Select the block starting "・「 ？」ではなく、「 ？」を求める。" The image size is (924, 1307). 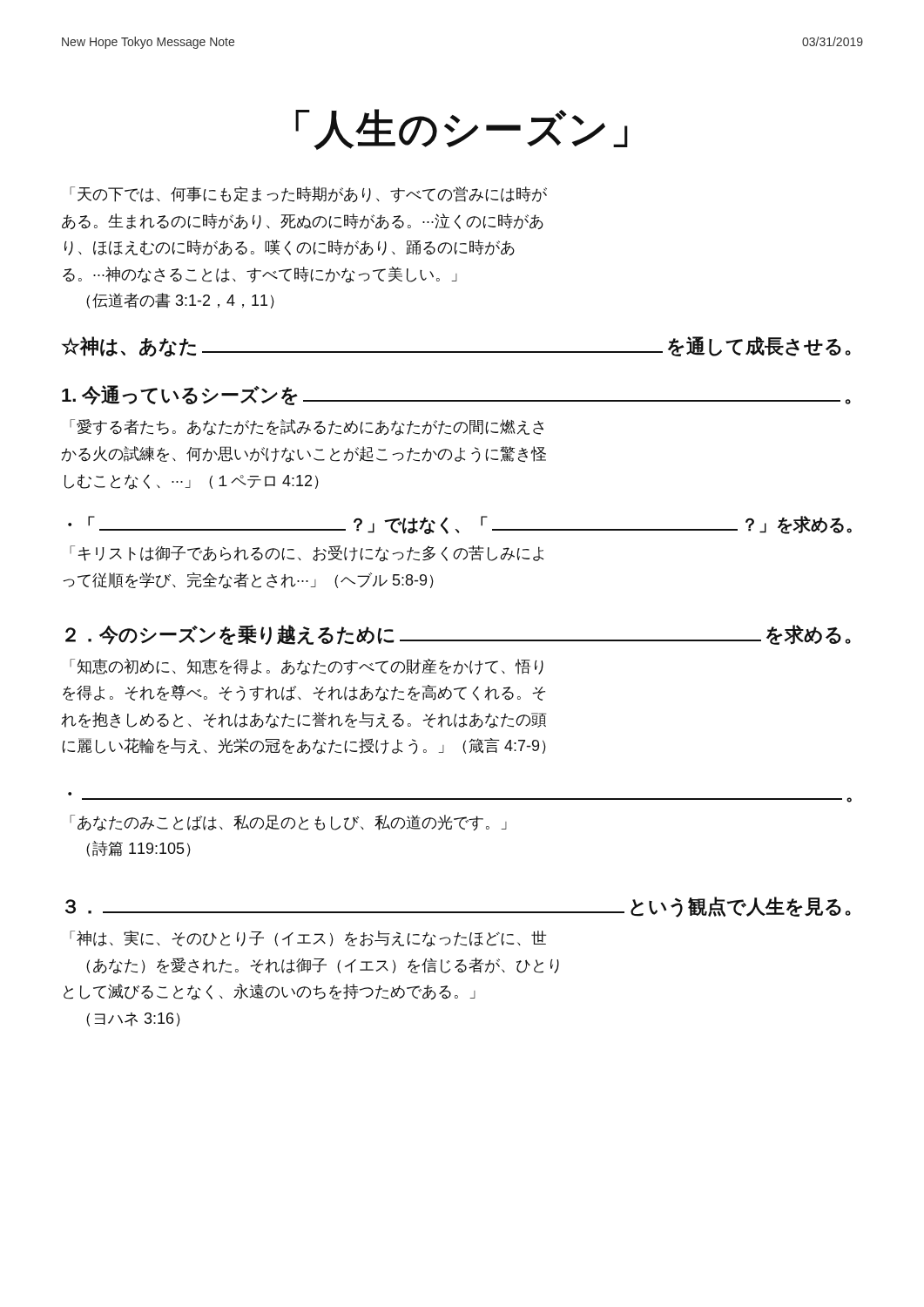(x=462, y=523)
